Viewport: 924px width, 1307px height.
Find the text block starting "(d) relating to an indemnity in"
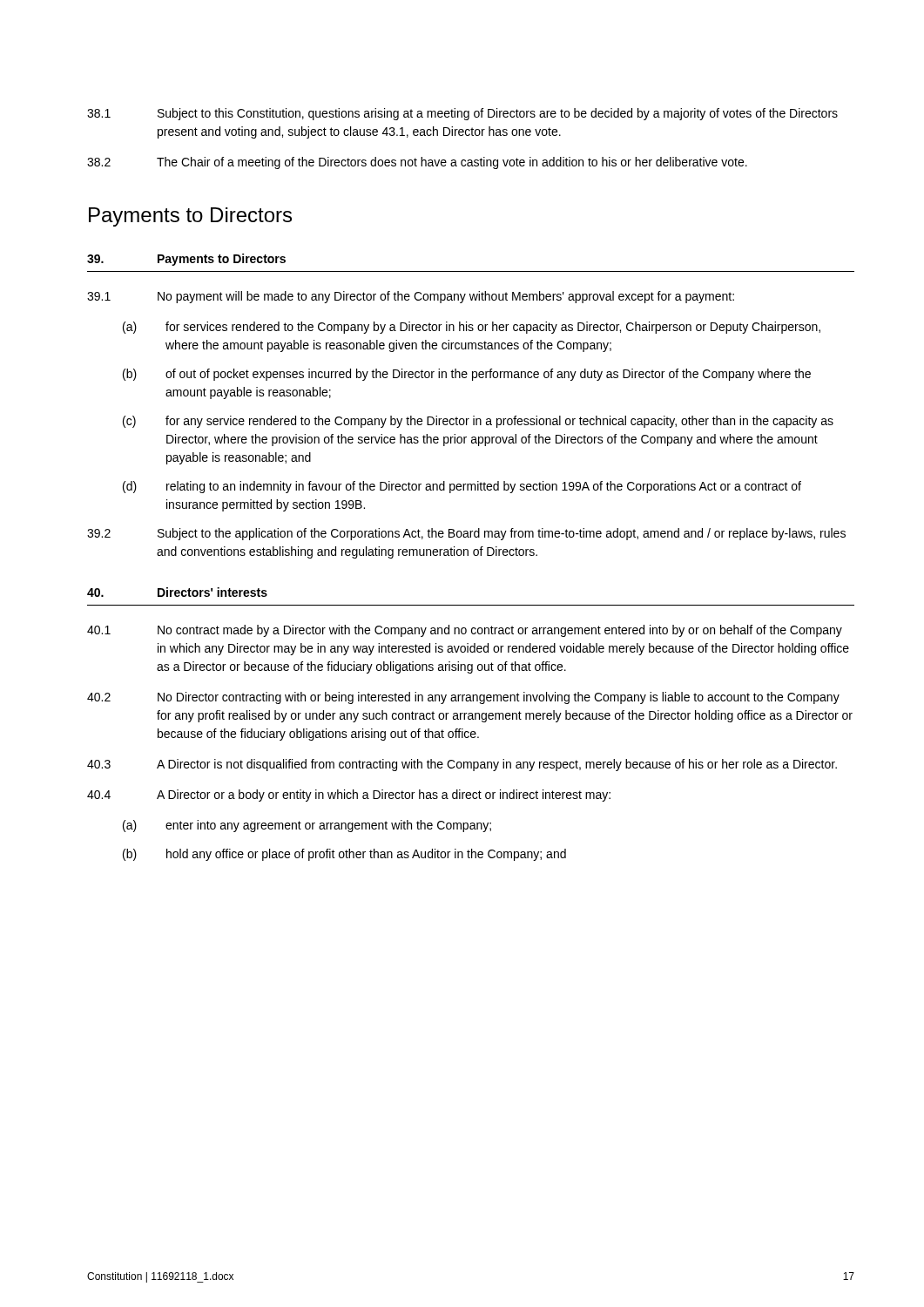pos(488,496)
